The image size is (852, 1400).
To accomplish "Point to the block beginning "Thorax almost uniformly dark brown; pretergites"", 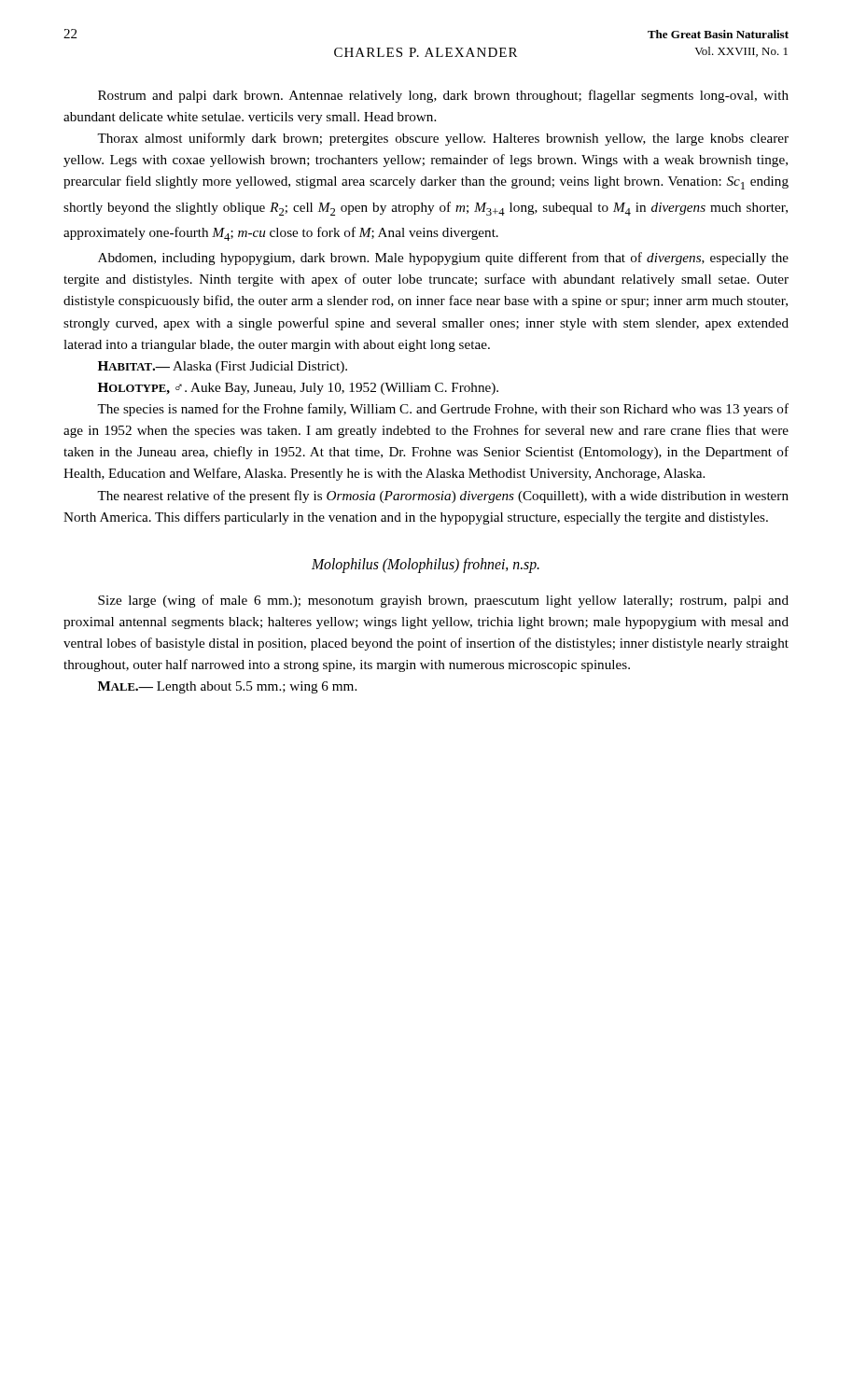I will 426,187.
